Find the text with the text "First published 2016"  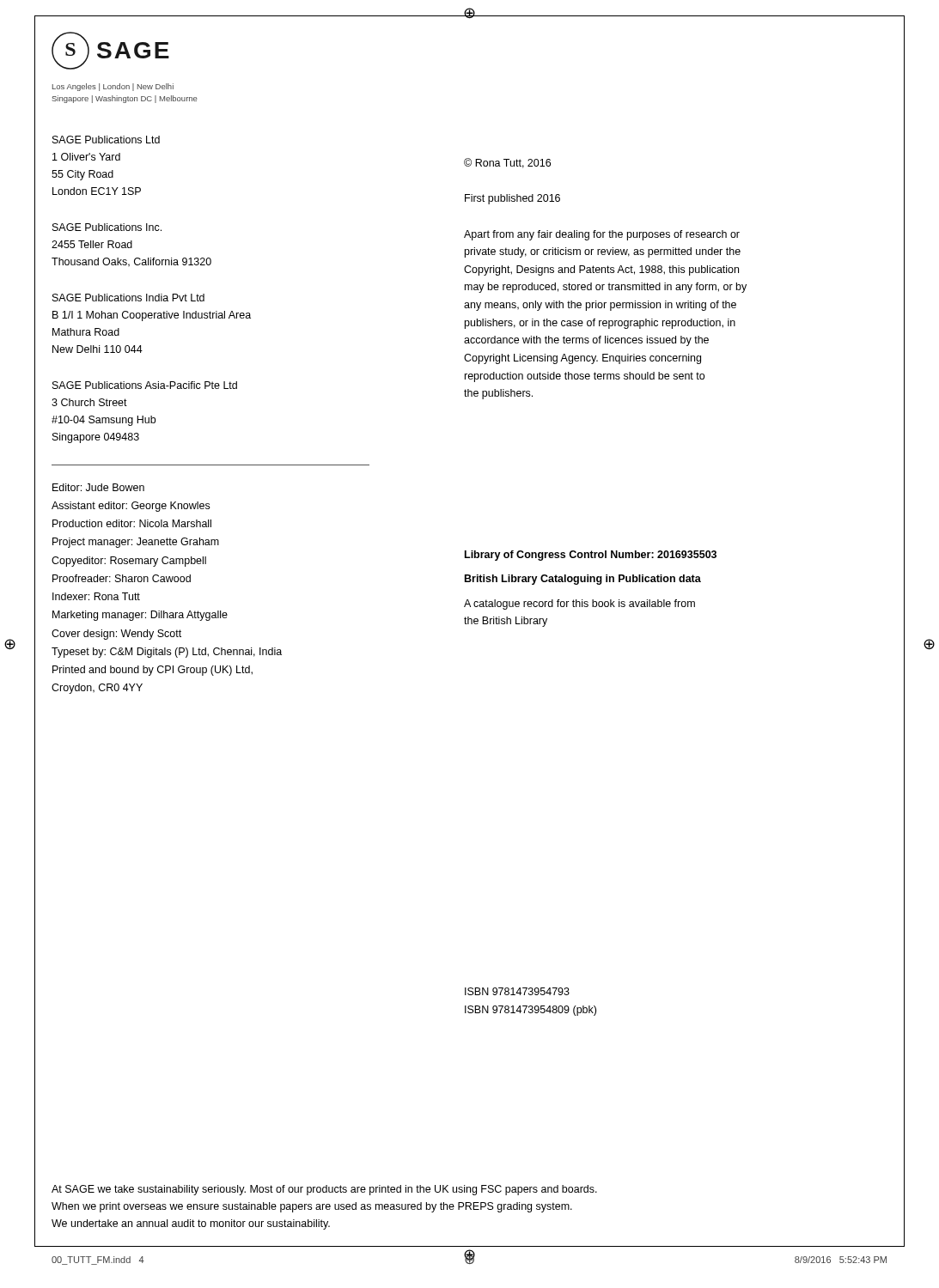[x=512, y=199]
